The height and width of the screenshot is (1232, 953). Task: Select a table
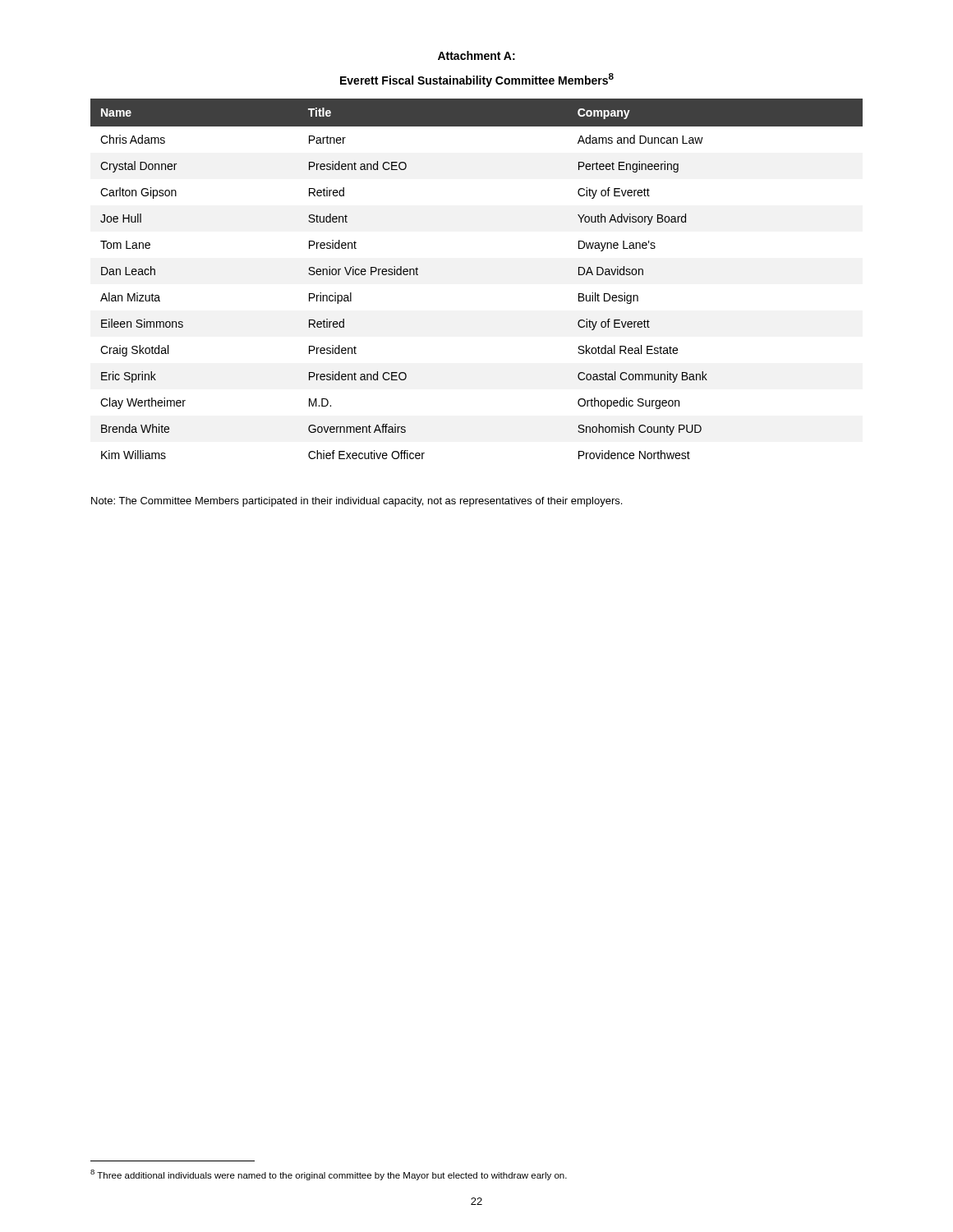coord(476,283)
